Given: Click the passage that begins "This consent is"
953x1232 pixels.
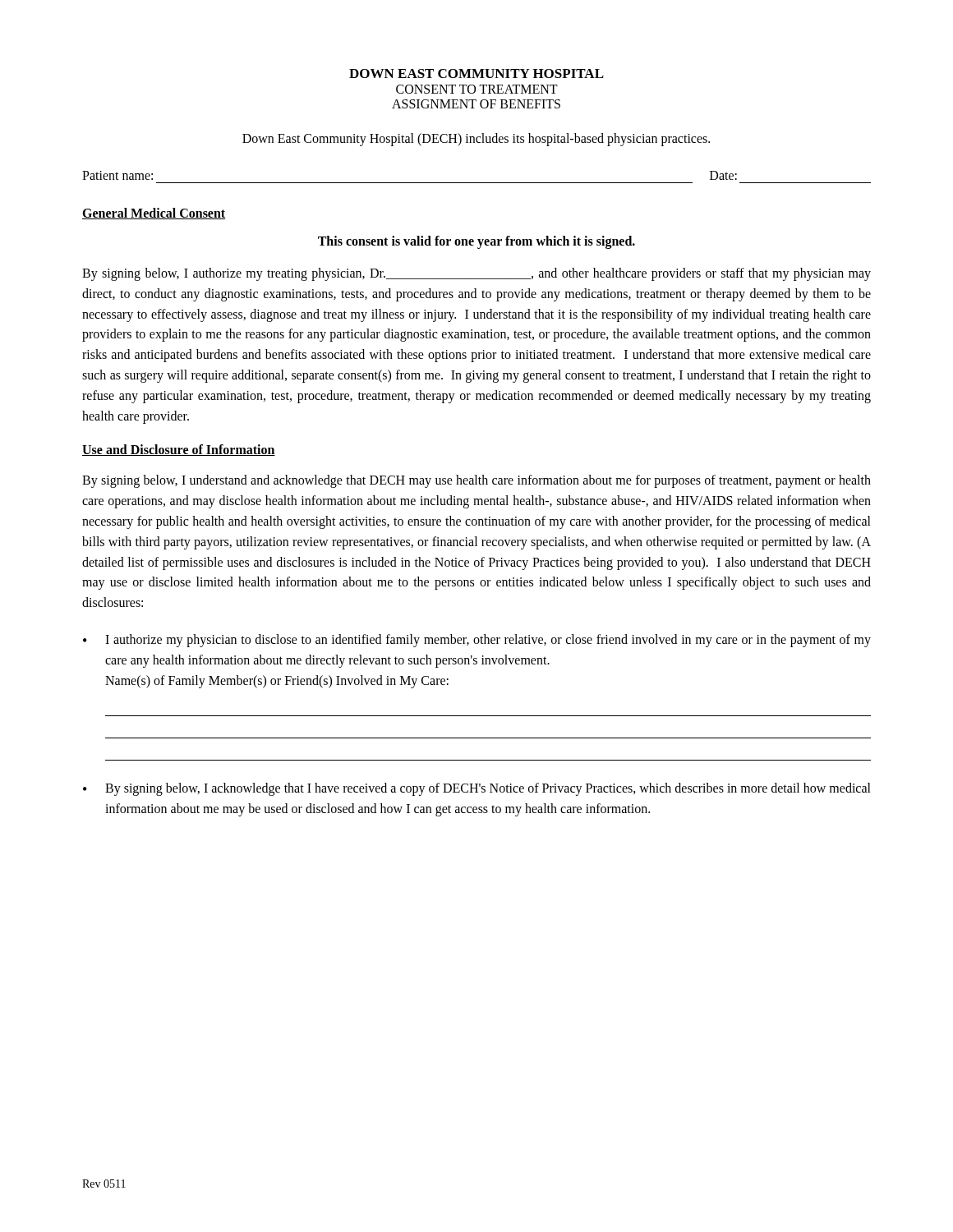Looking at the screenshot, I should [476, 241].
